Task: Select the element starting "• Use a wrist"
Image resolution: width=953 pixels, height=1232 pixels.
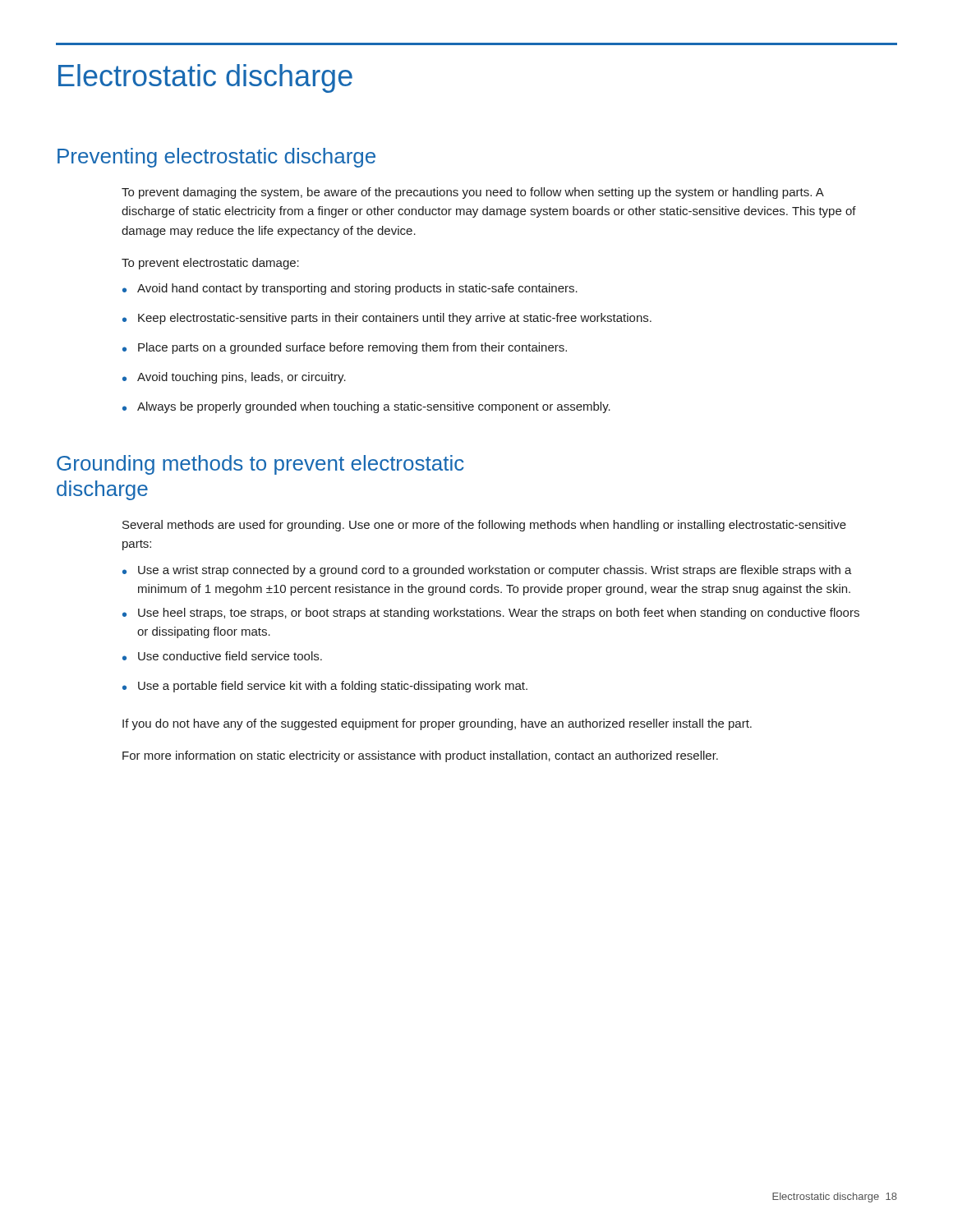Action: coord(493,579)
